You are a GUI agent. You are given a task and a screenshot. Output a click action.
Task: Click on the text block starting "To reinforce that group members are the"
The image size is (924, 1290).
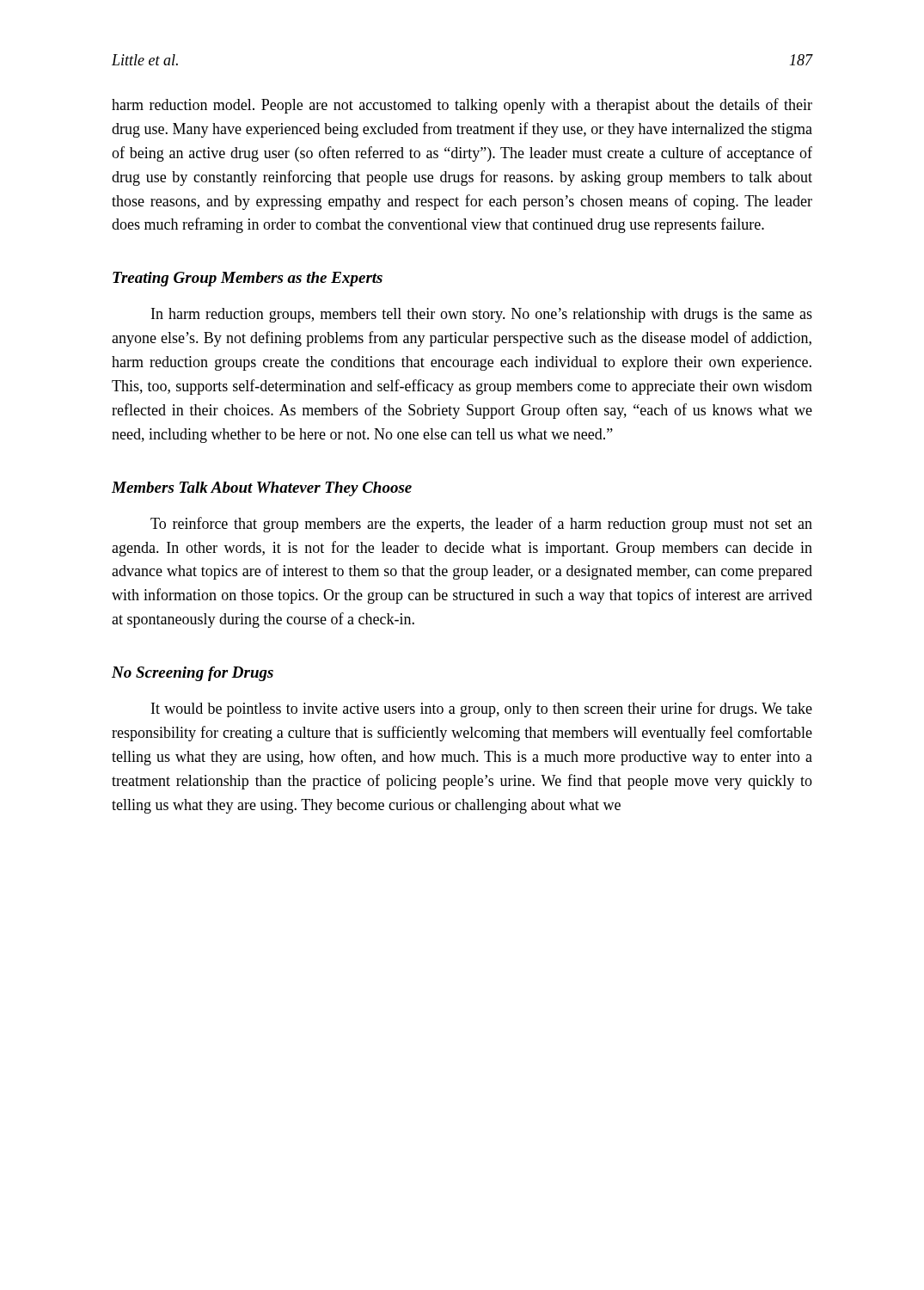[x=462, y=571]
